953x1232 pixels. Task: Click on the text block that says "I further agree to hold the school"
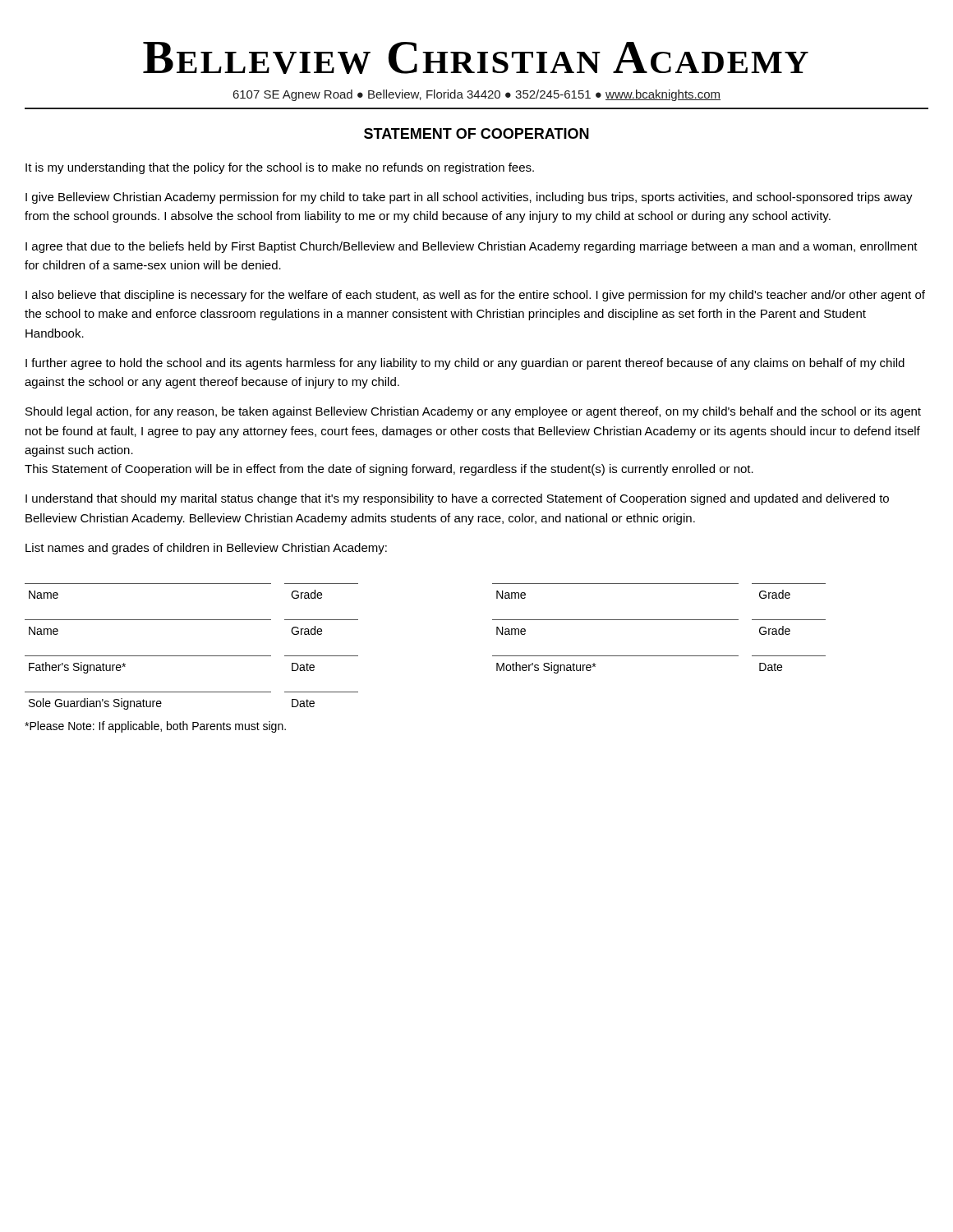[x=465, y=372]
